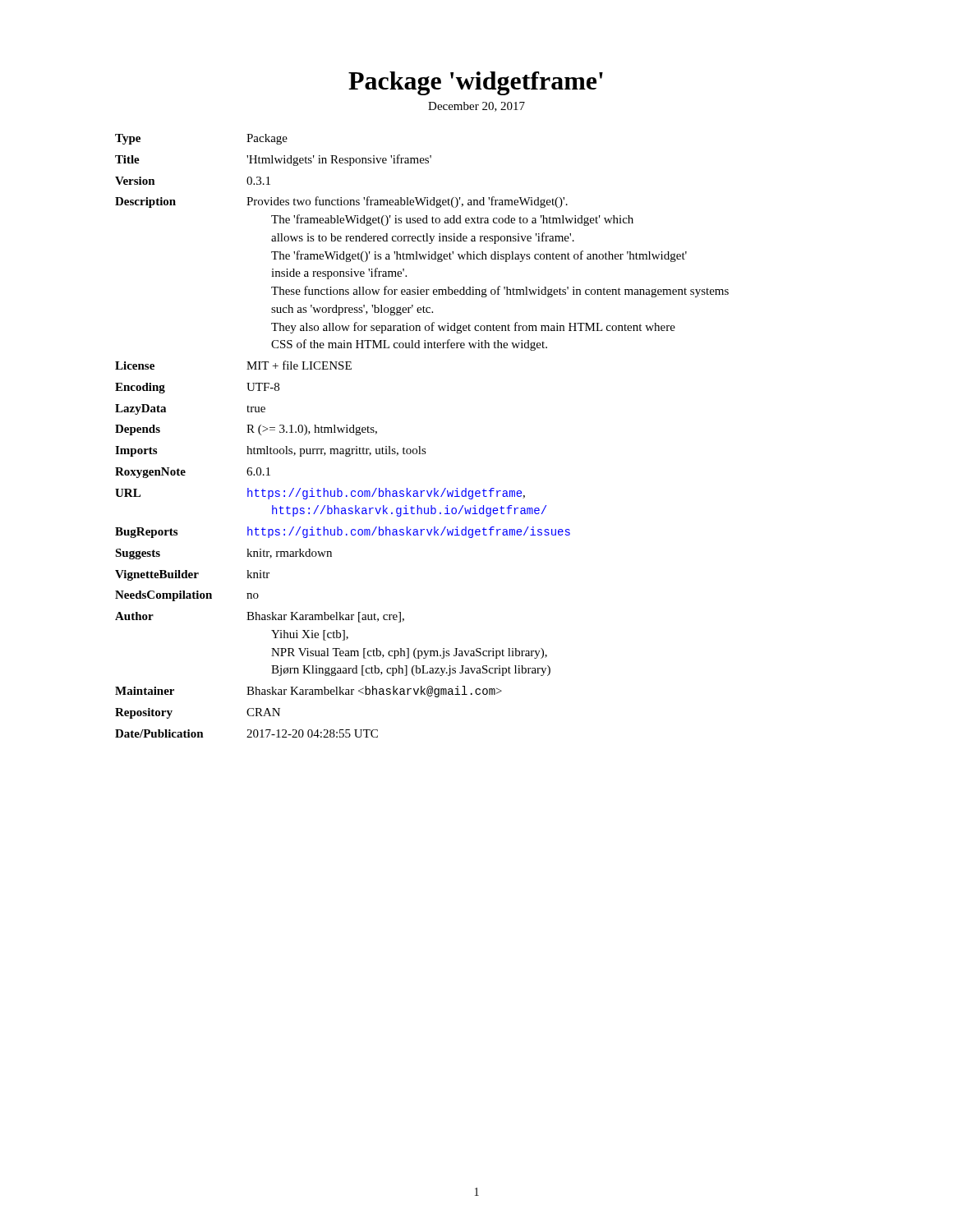953x1232 pixels.
Task: Click on the text containing "NeedsCompilation no"
Action: click(x=187, y=596)
